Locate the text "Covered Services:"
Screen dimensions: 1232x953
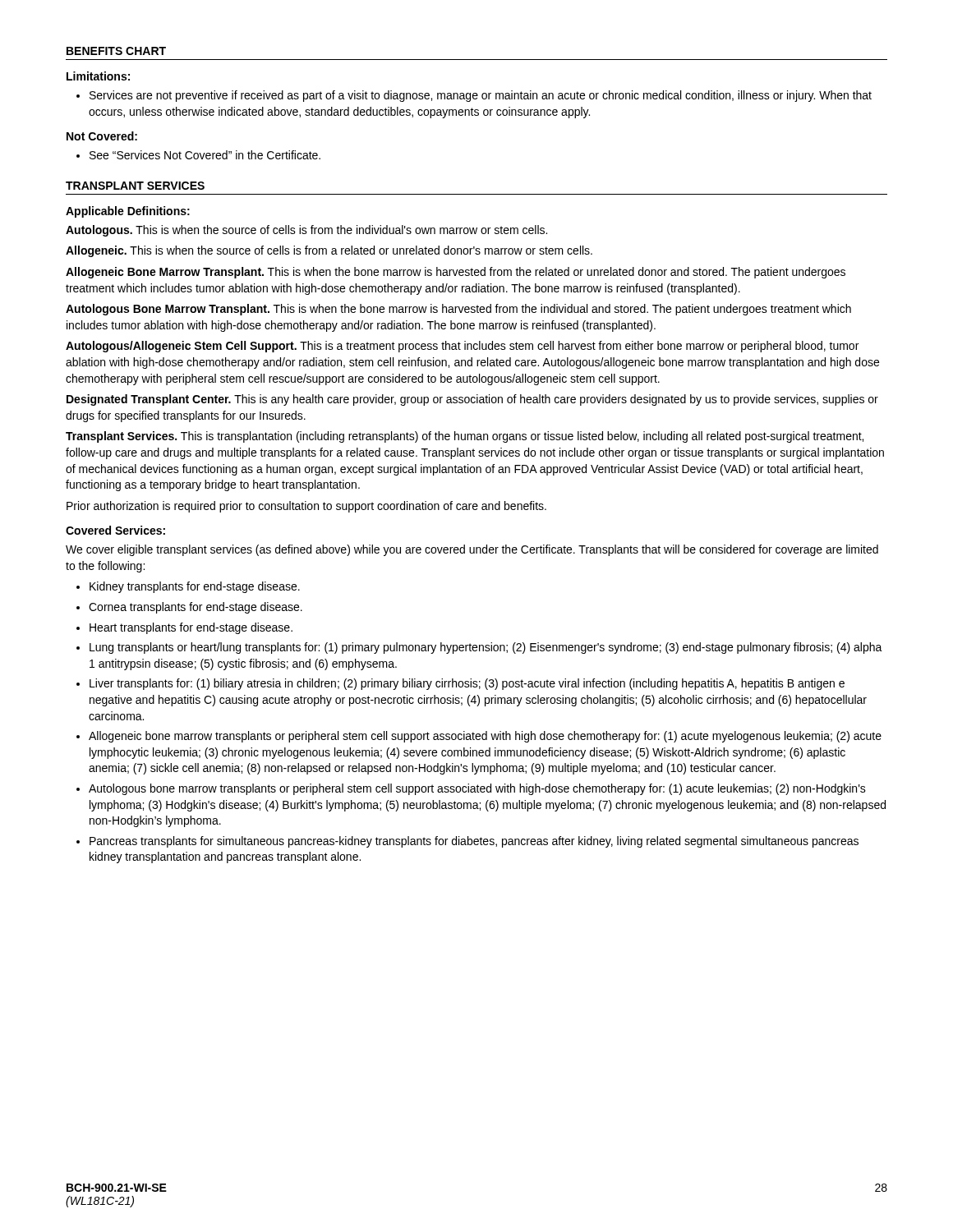pos(116,531)
